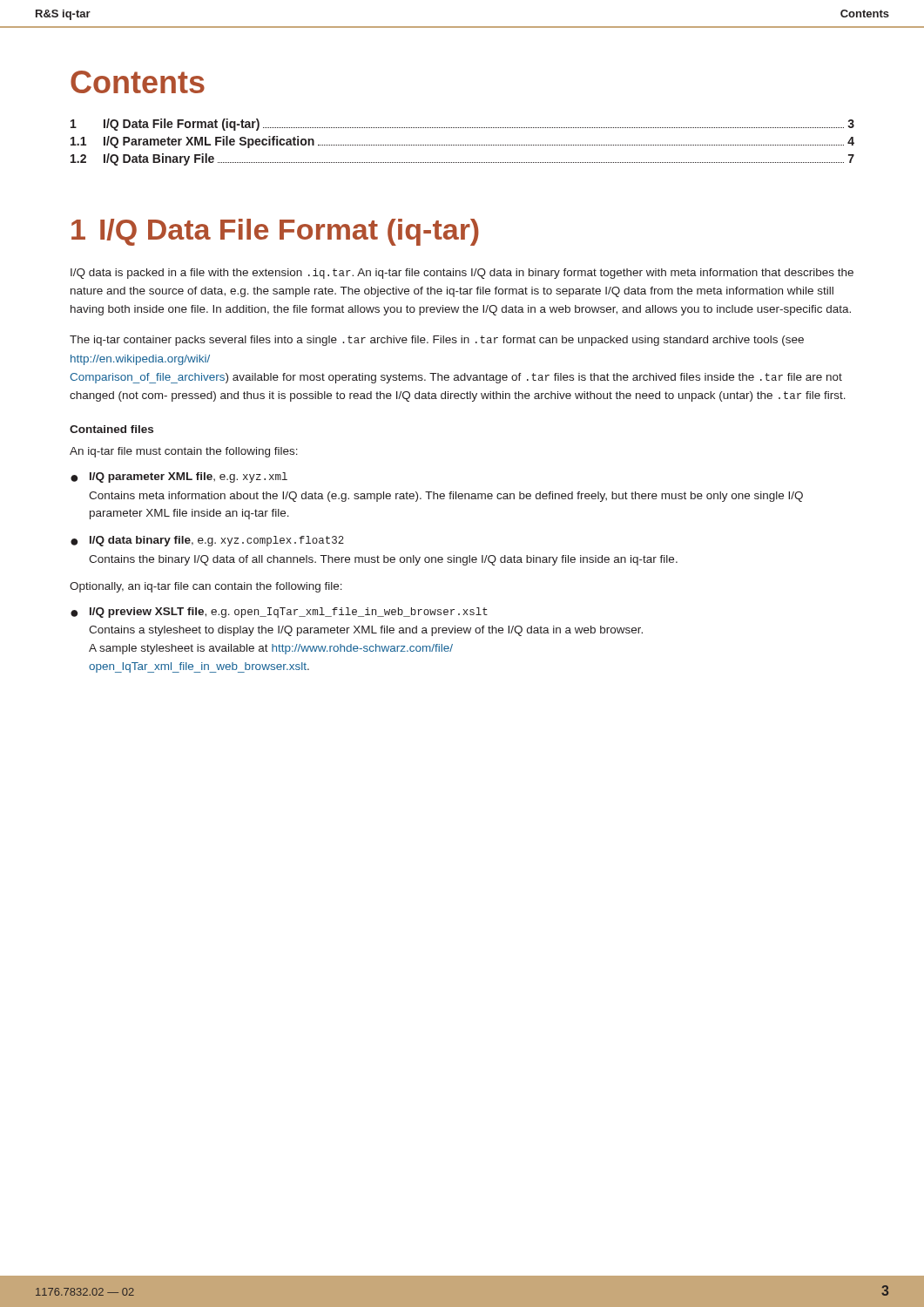Locate the text block with the text "The iq-tar container packs several files into"
The image size is (924, 1307).
[458, 368]
